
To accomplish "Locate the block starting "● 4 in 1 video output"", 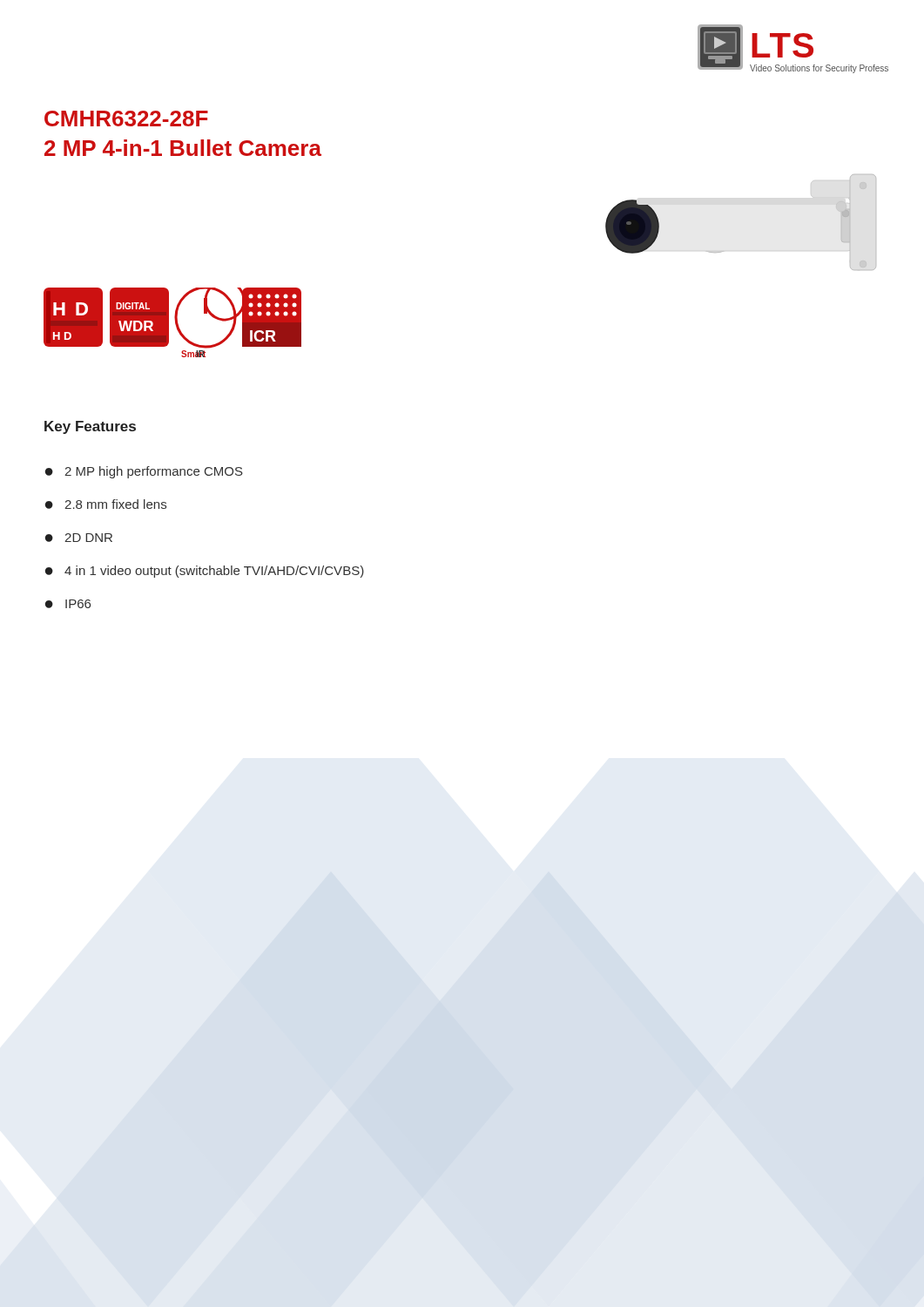I will pyautogui.click(x=204, y=570).
